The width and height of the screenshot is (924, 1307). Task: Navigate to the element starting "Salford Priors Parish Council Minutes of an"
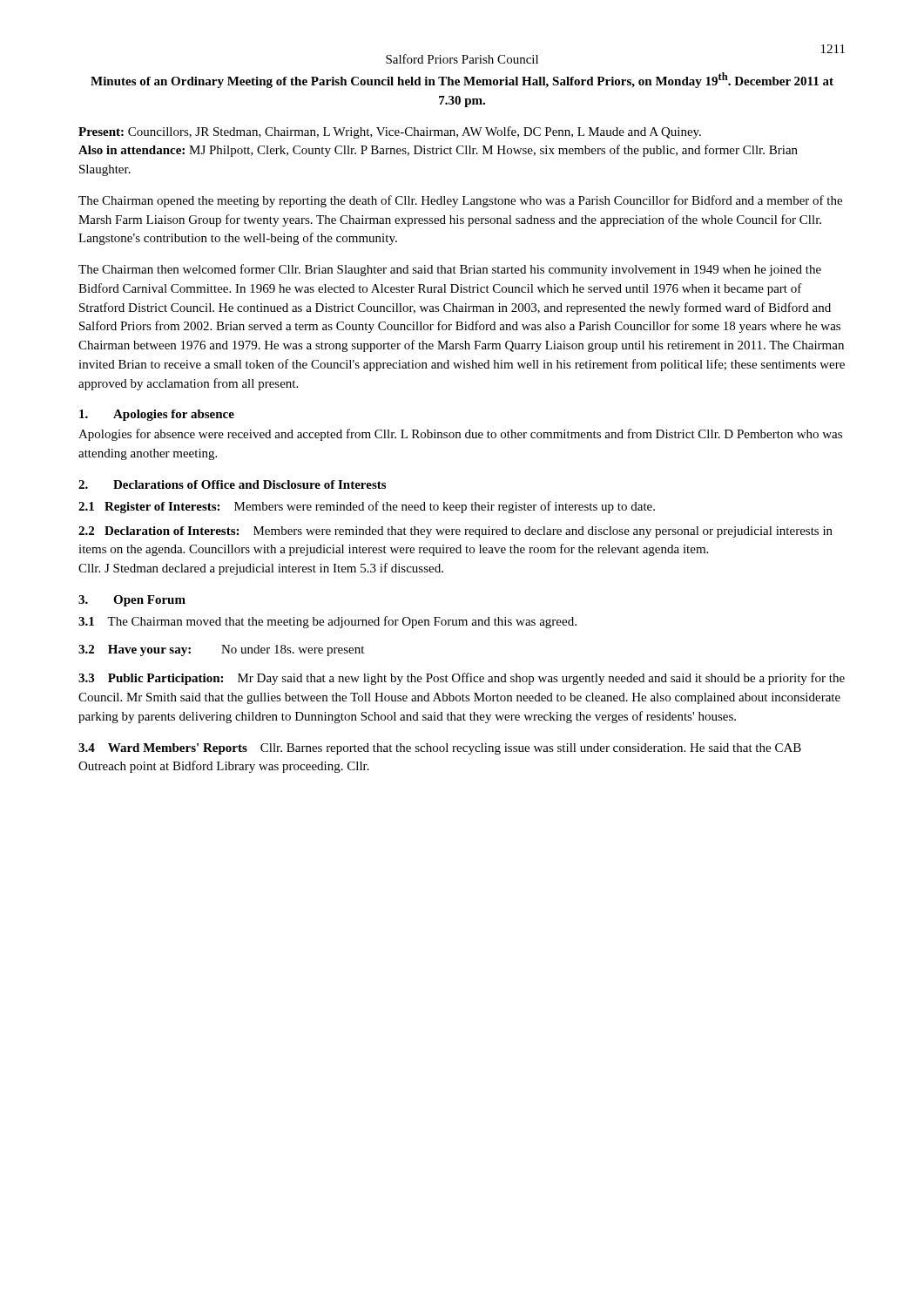(462, 81)
